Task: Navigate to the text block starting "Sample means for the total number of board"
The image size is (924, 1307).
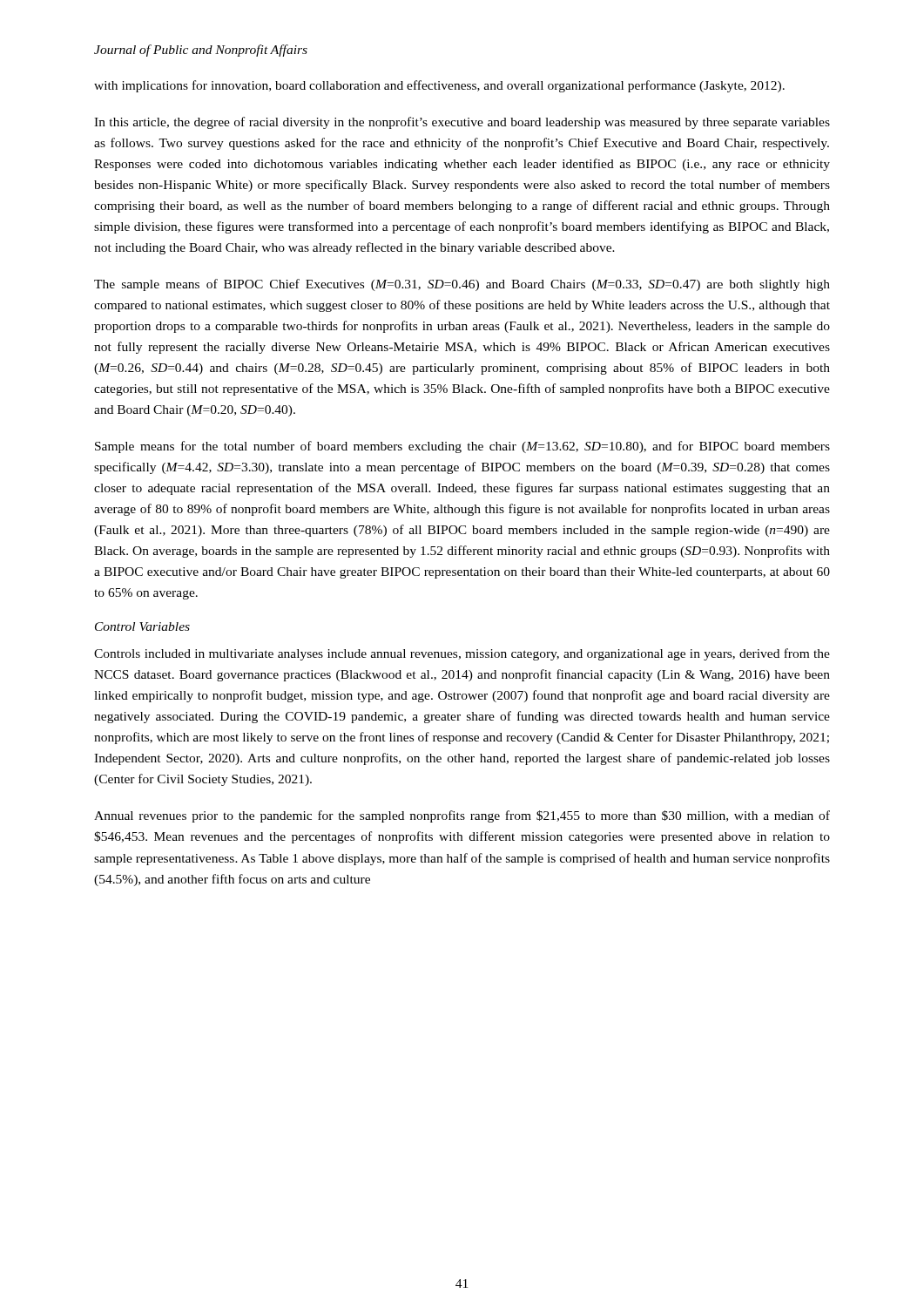Action: click(462, 519)
